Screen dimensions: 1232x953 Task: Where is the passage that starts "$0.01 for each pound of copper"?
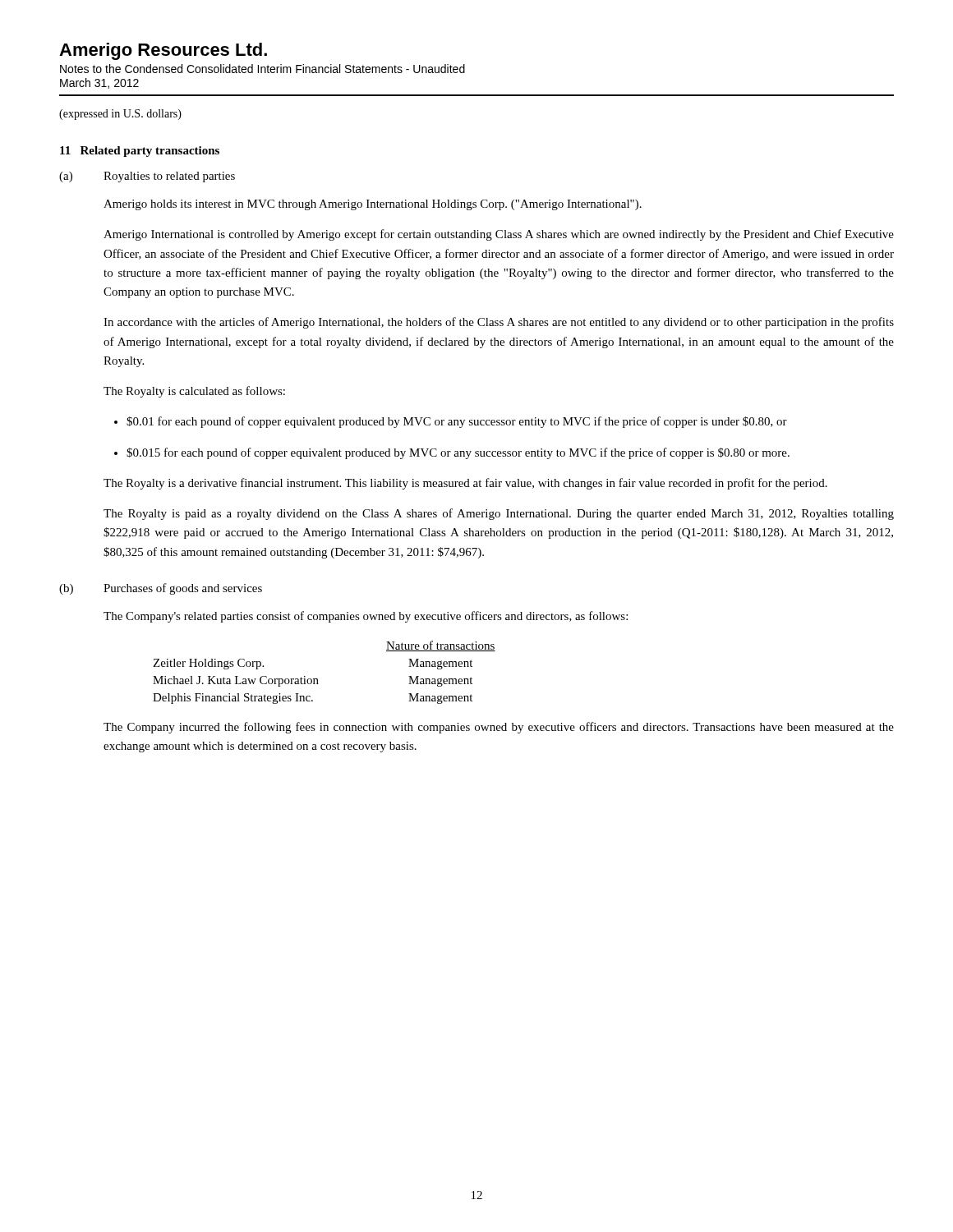[457, 422]
